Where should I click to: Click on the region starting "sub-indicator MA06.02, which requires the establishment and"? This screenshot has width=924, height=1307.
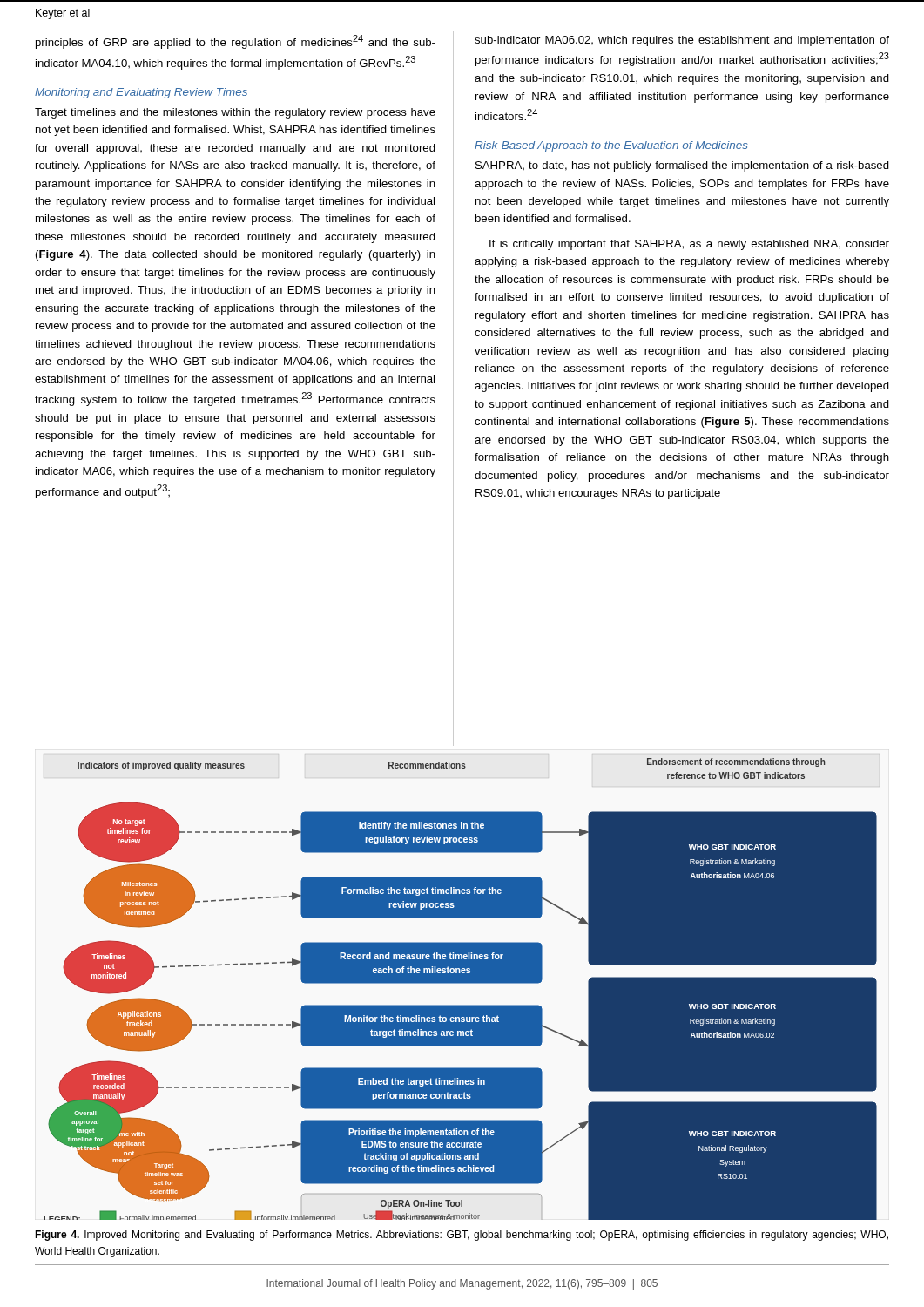pos(682,79)
